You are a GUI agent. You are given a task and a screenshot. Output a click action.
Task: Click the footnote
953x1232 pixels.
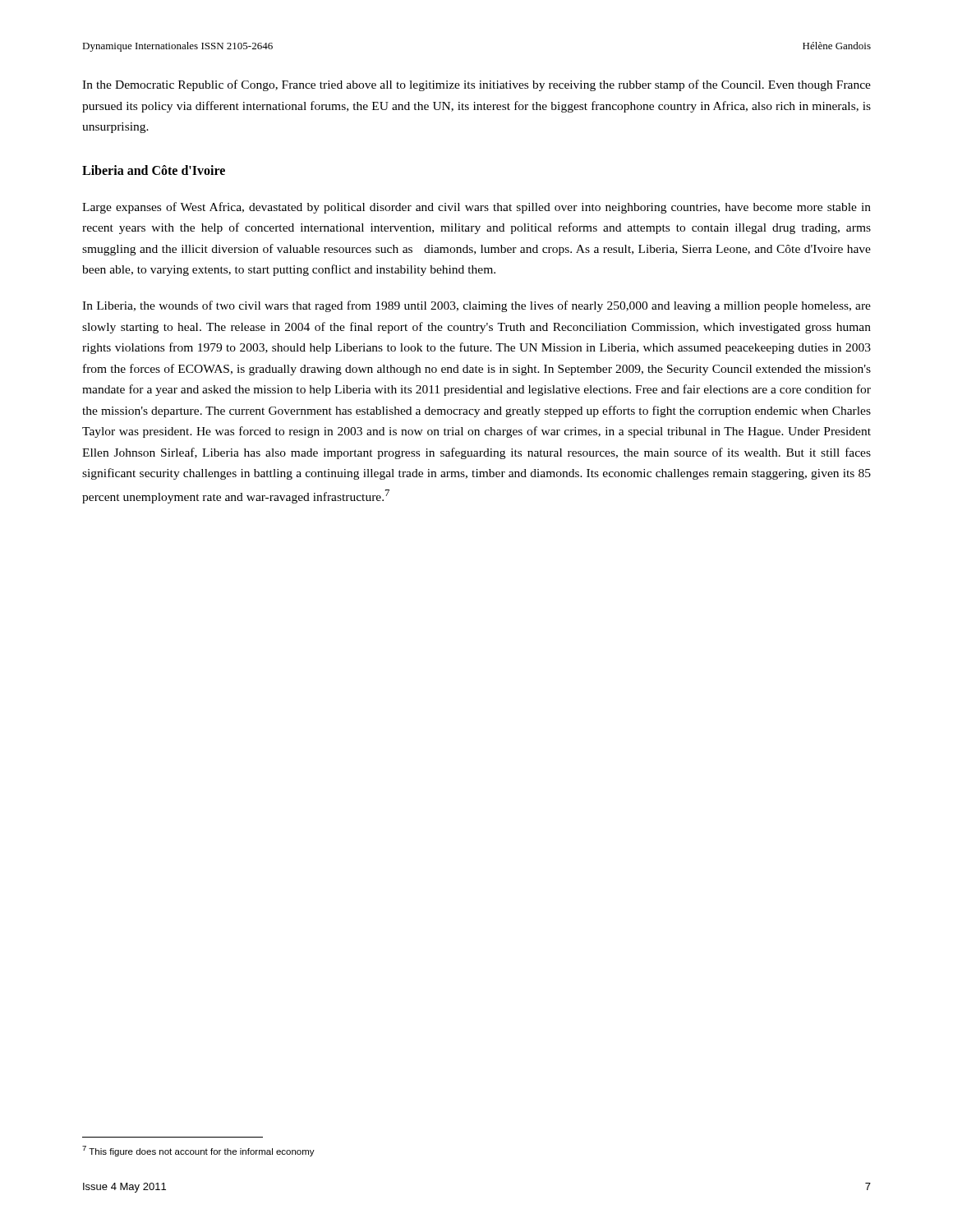pyautogui.click(x=198, y=1150)
